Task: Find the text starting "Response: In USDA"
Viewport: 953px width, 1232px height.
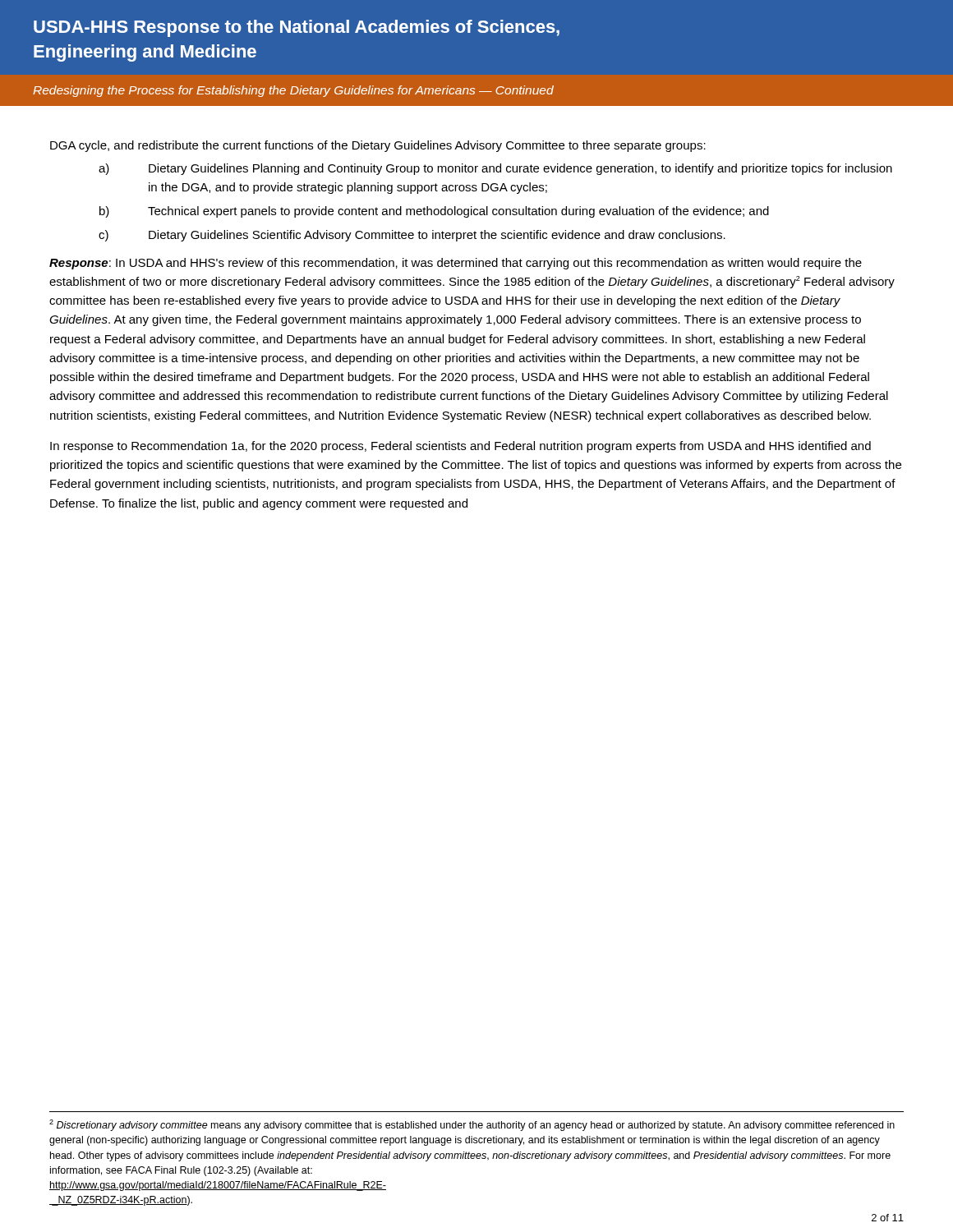Action: (472, 338)
